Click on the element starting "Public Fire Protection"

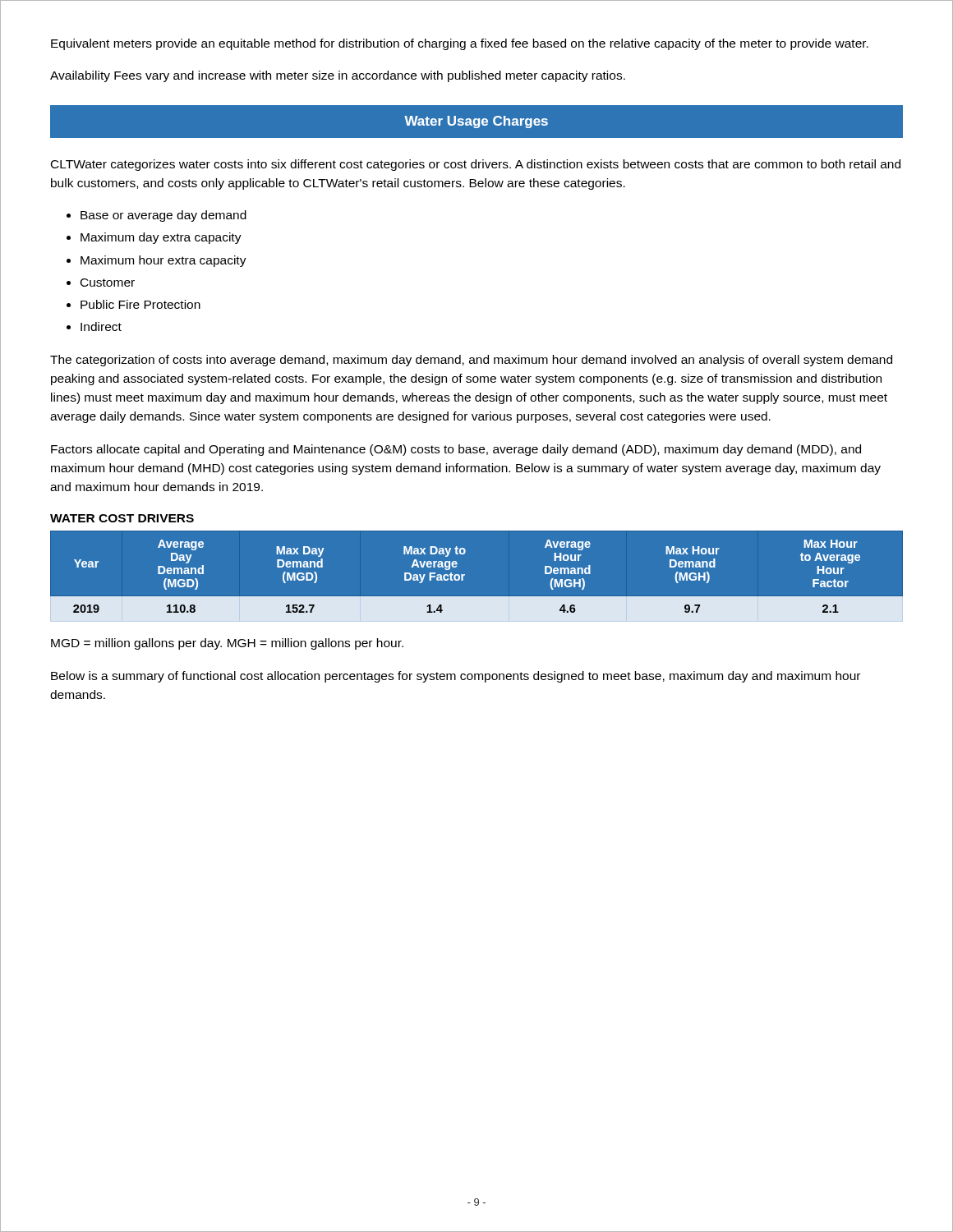pos(140,304)
